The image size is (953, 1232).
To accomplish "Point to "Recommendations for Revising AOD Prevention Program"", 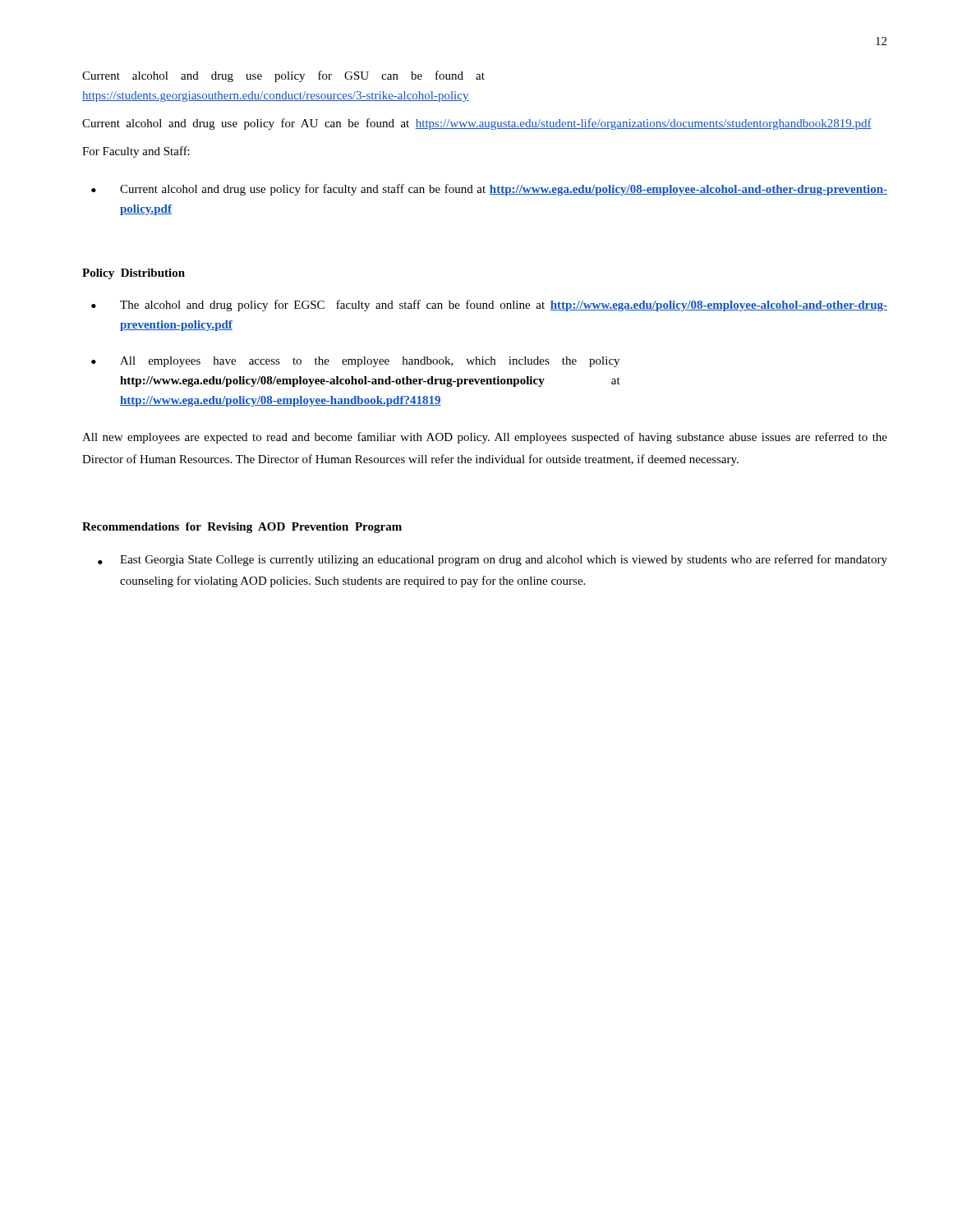I will tap(242, 526).
